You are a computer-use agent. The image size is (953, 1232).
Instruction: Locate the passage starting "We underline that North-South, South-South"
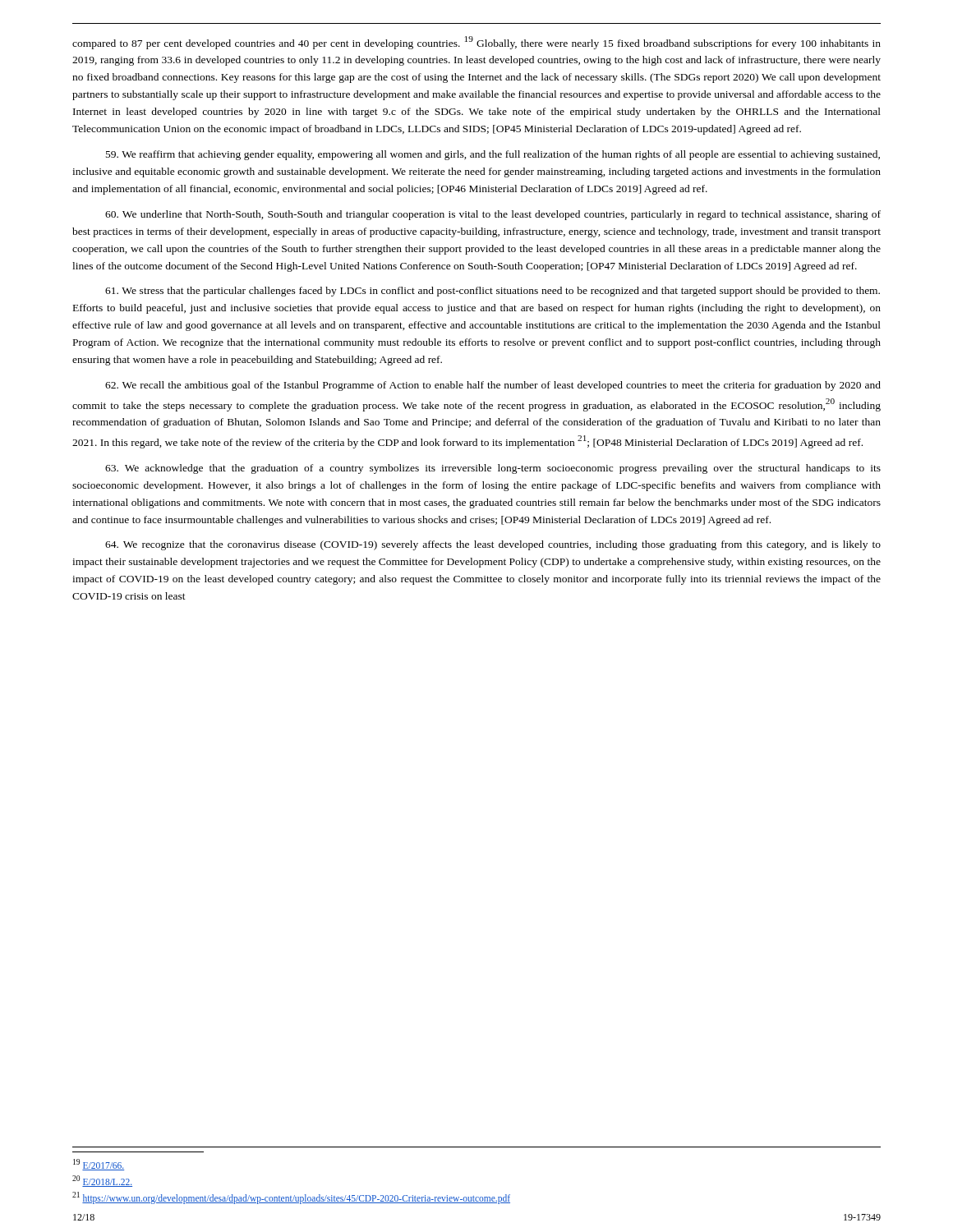[476, 240]
